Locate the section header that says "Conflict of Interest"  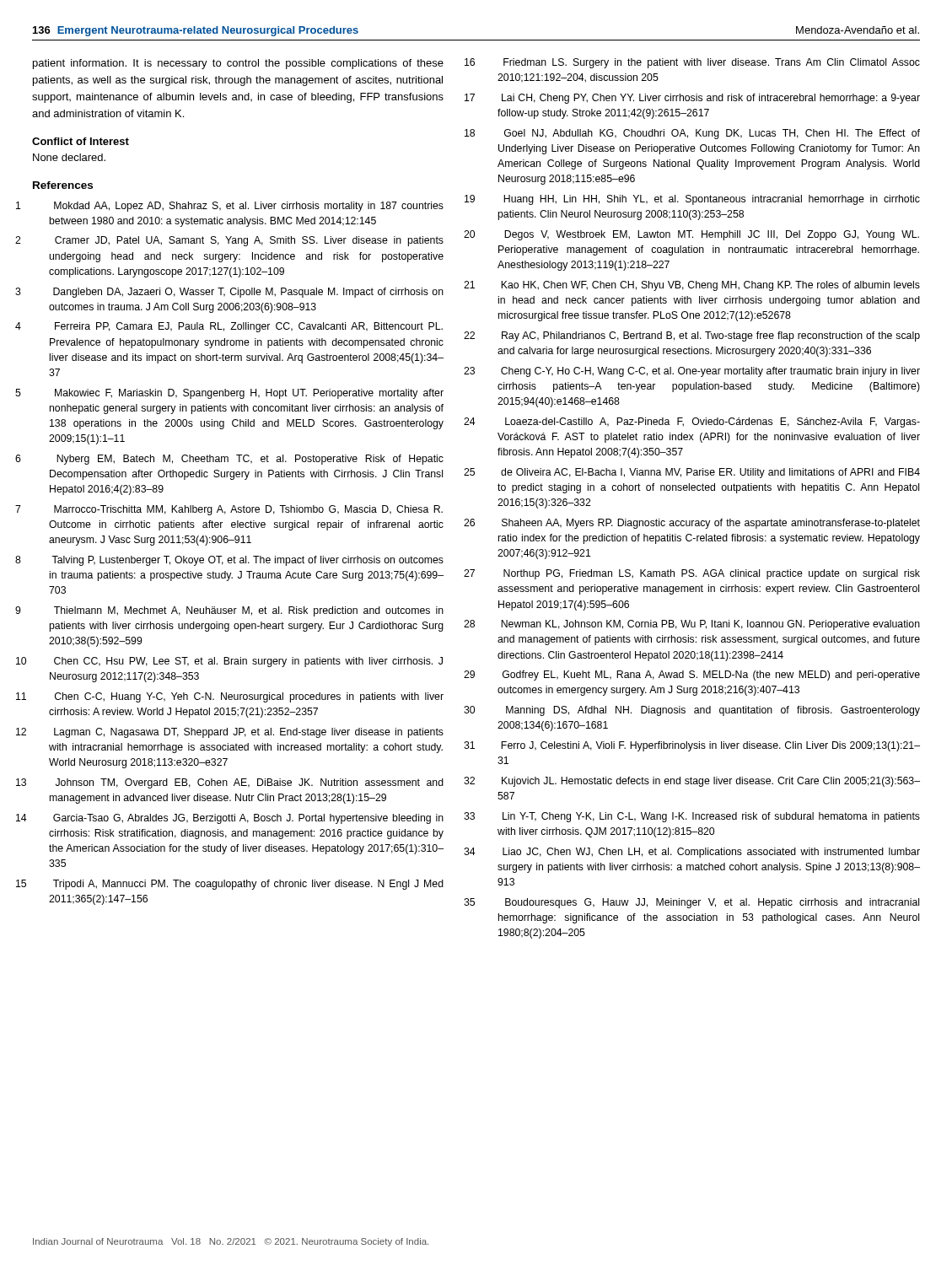(81, 141)
